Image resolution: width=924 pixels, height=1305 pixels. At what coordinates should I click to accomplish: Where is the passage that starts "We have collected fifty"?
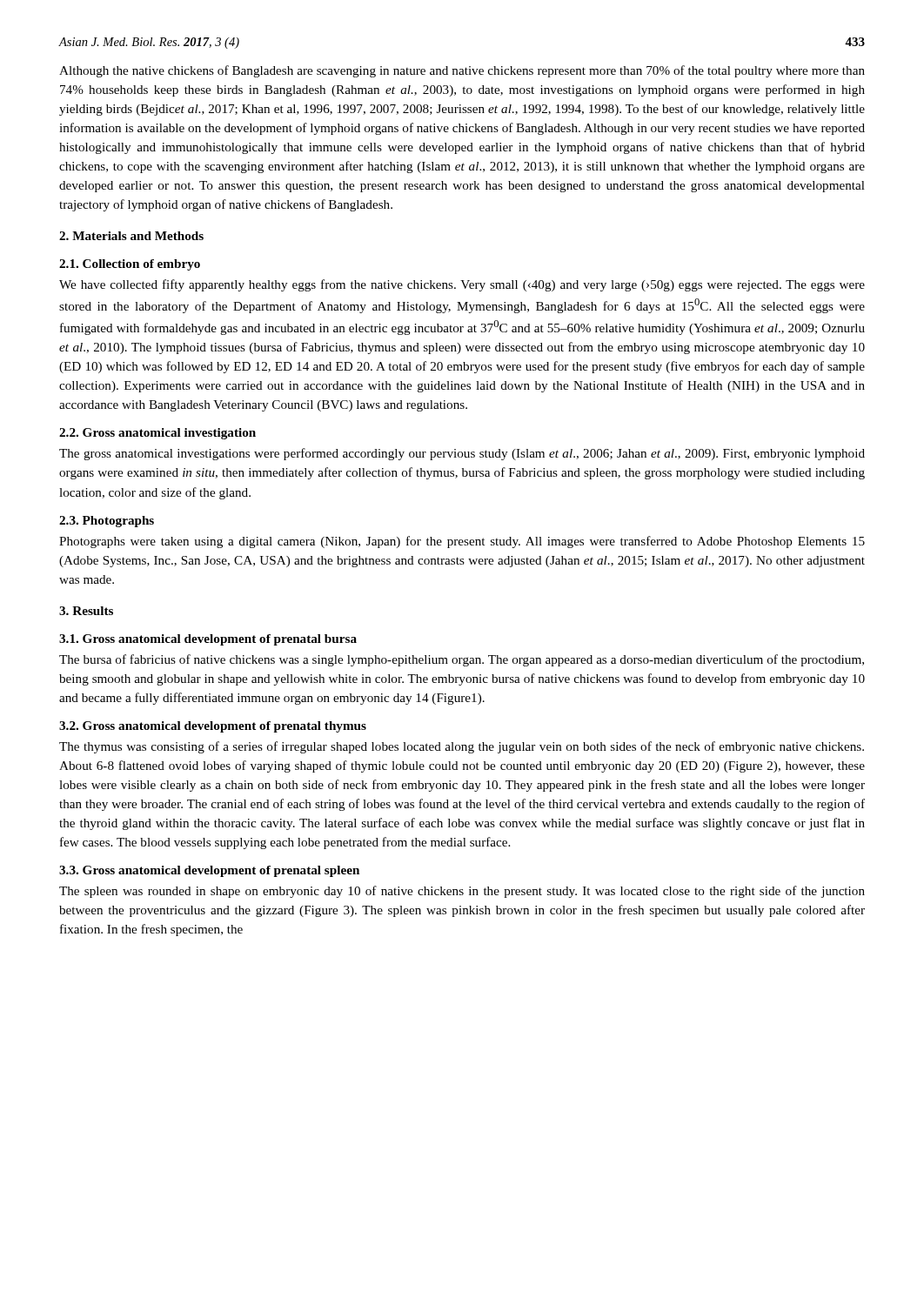[x=462, y=345]
